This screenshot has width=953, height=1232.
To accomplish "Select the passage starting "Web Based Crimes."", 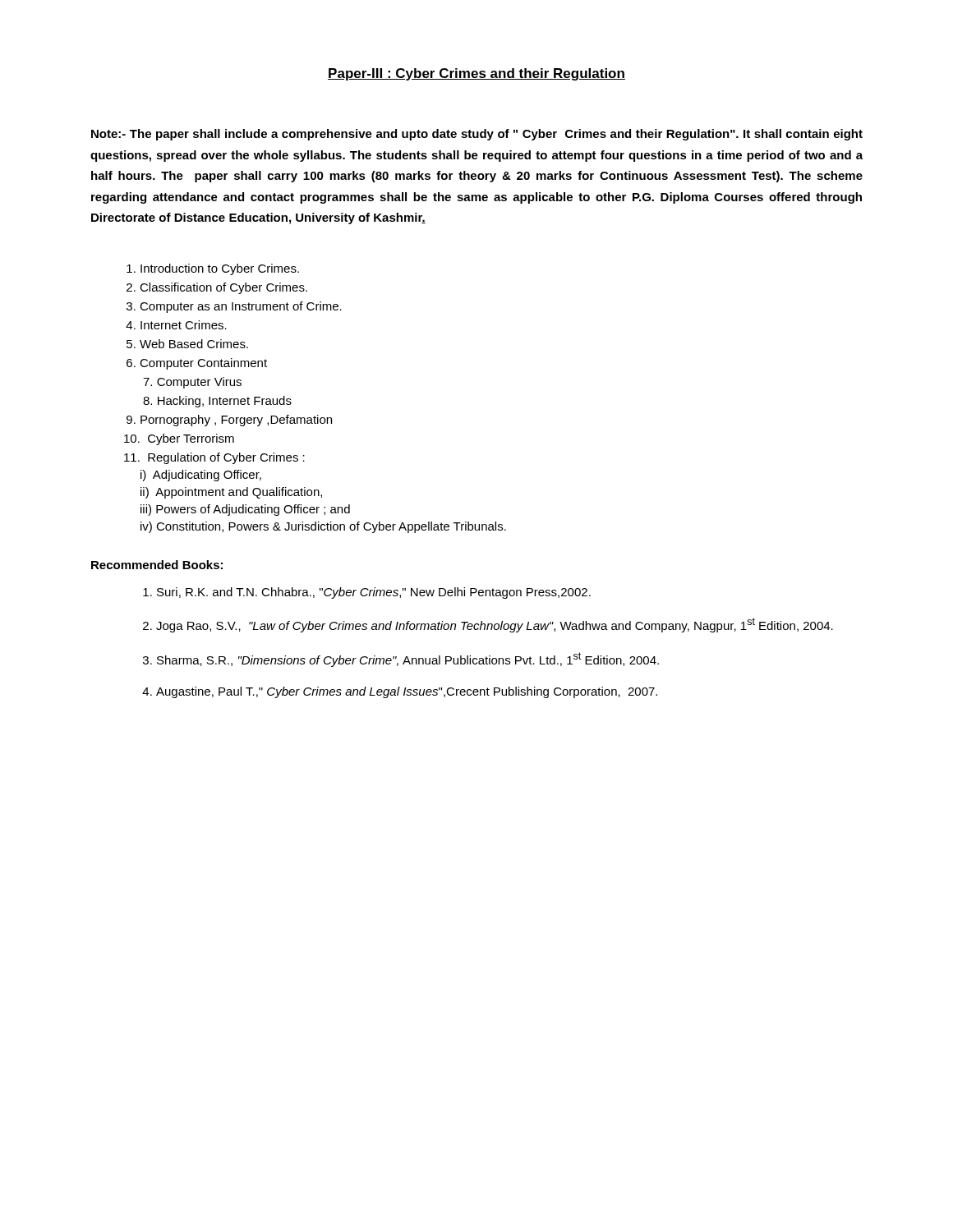I will [x=194, y=343].
